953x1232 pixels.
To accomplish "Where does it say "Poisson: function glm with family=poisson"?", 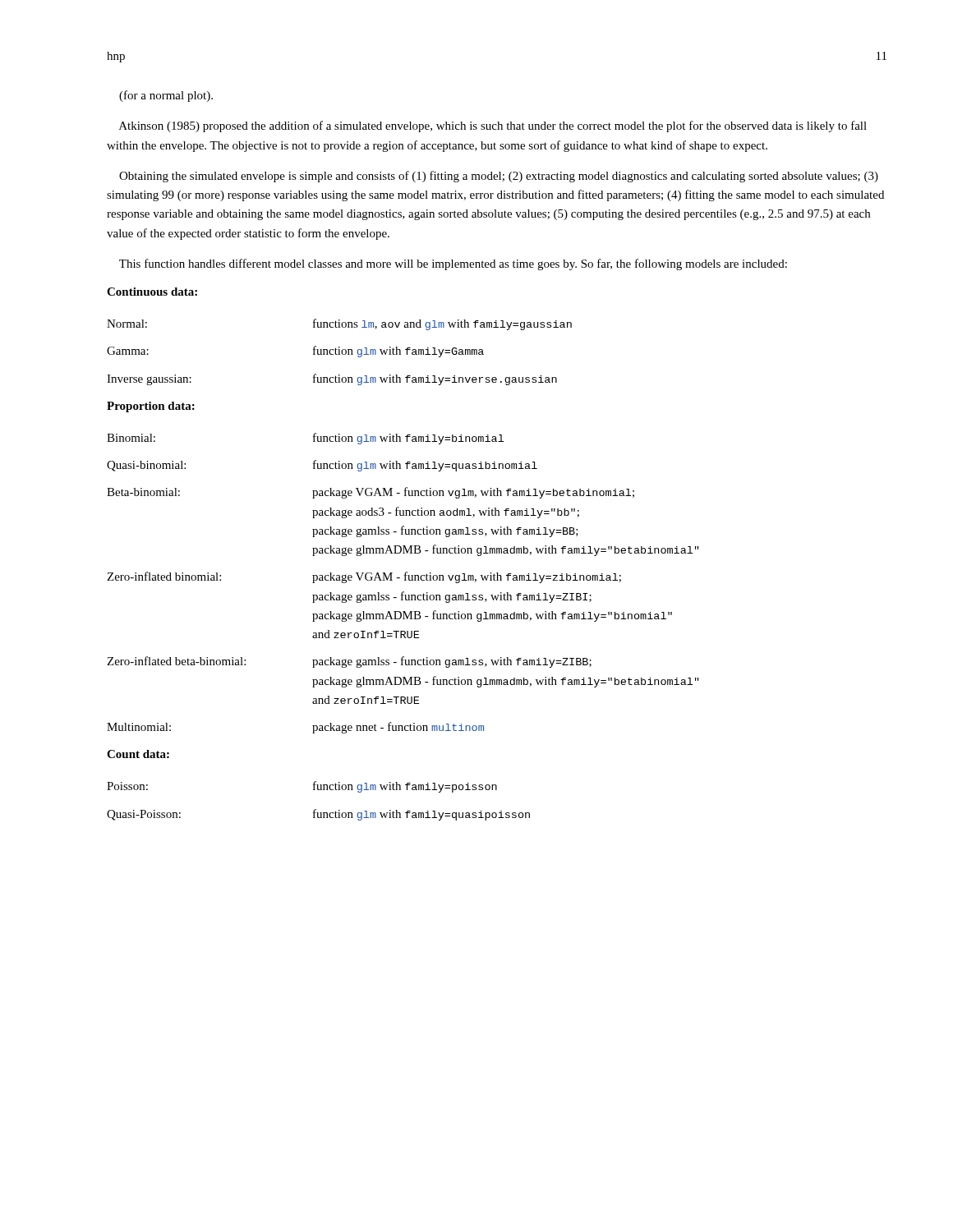I will click(x=497, y=787).
